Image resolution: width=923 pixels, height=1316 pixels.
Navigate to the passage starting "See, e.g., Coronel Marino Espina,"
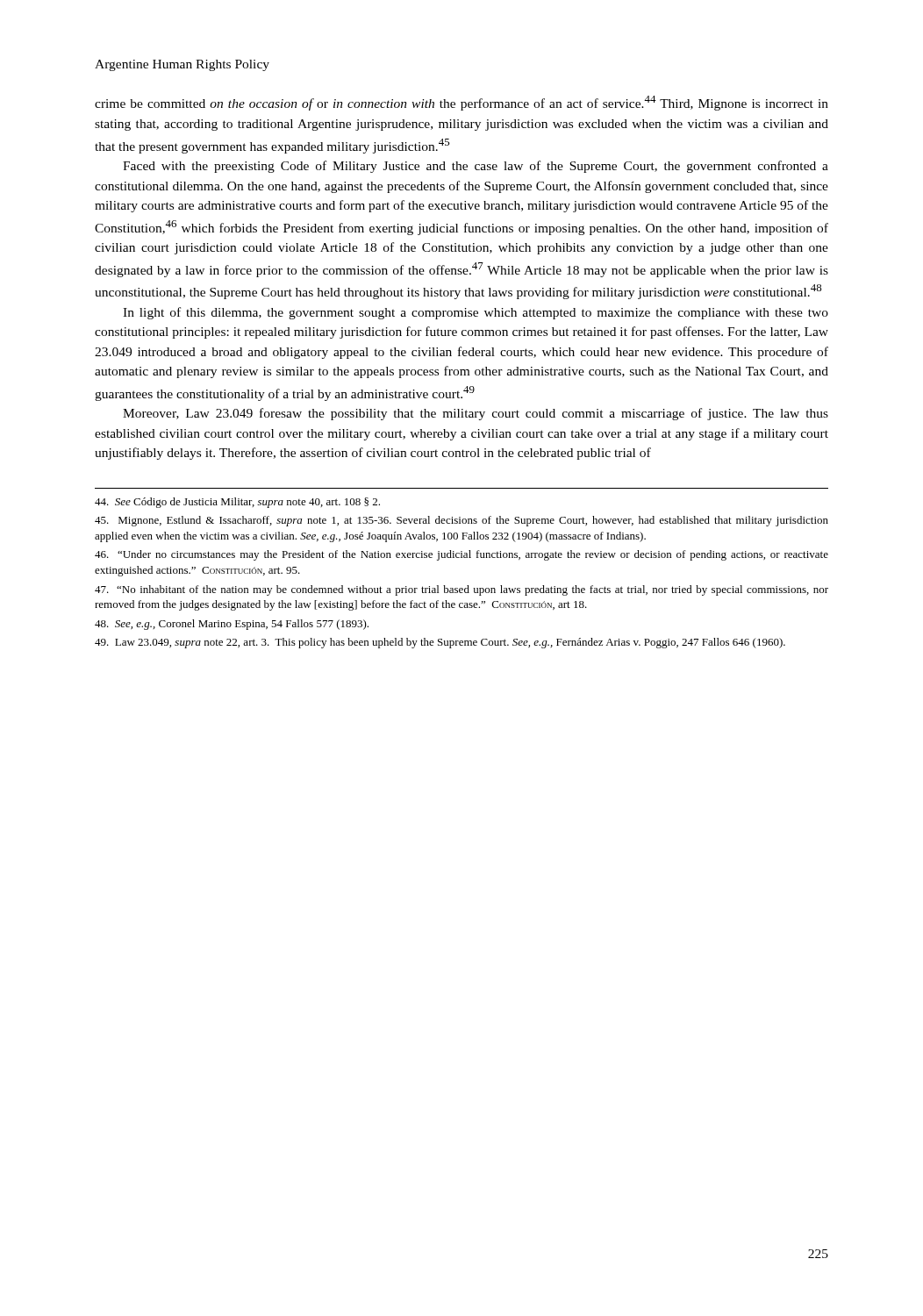tap(232, 625)
